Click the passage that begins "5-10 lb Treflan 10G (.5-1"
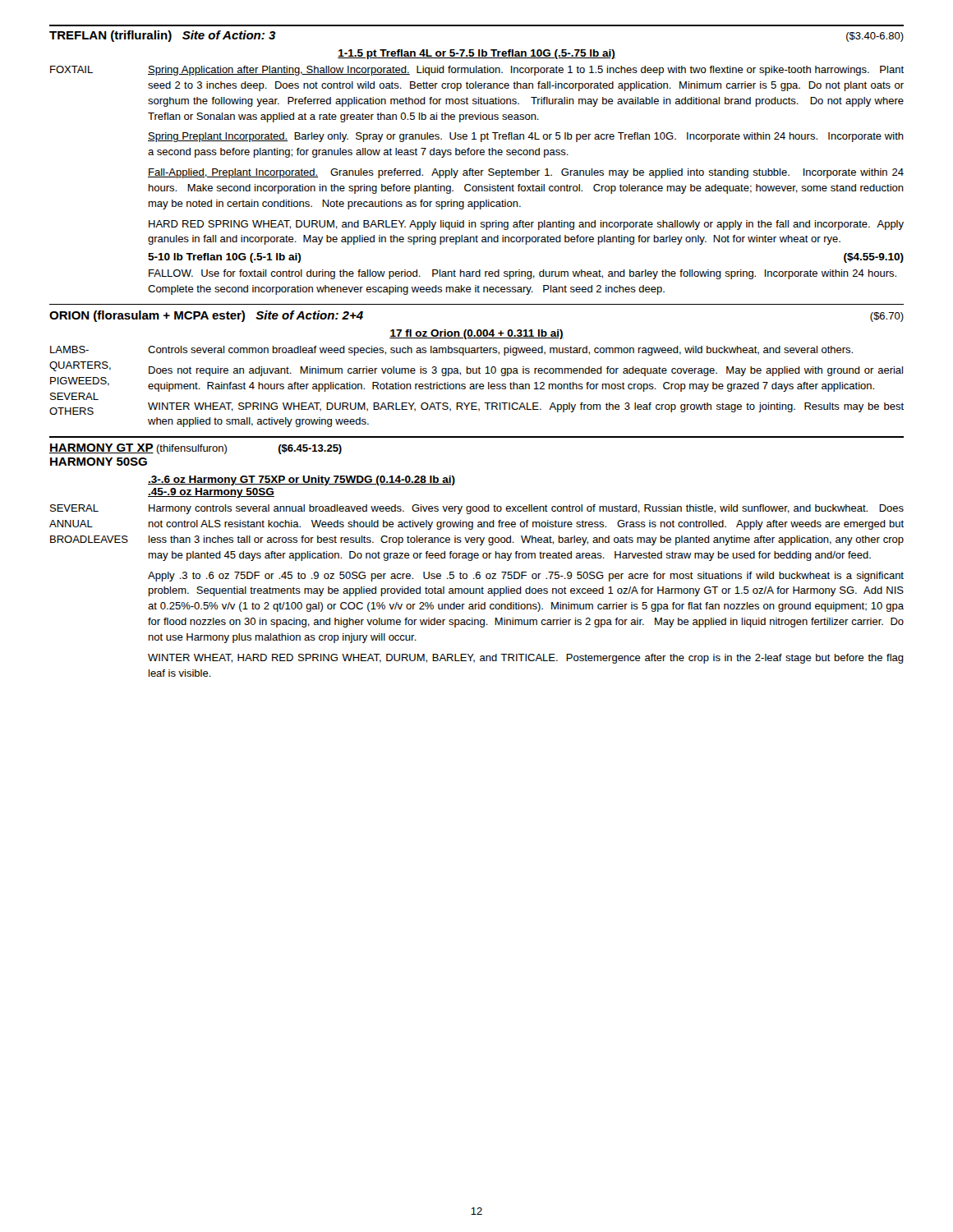Screen dimensions: 1232x953 click(236, 257)
